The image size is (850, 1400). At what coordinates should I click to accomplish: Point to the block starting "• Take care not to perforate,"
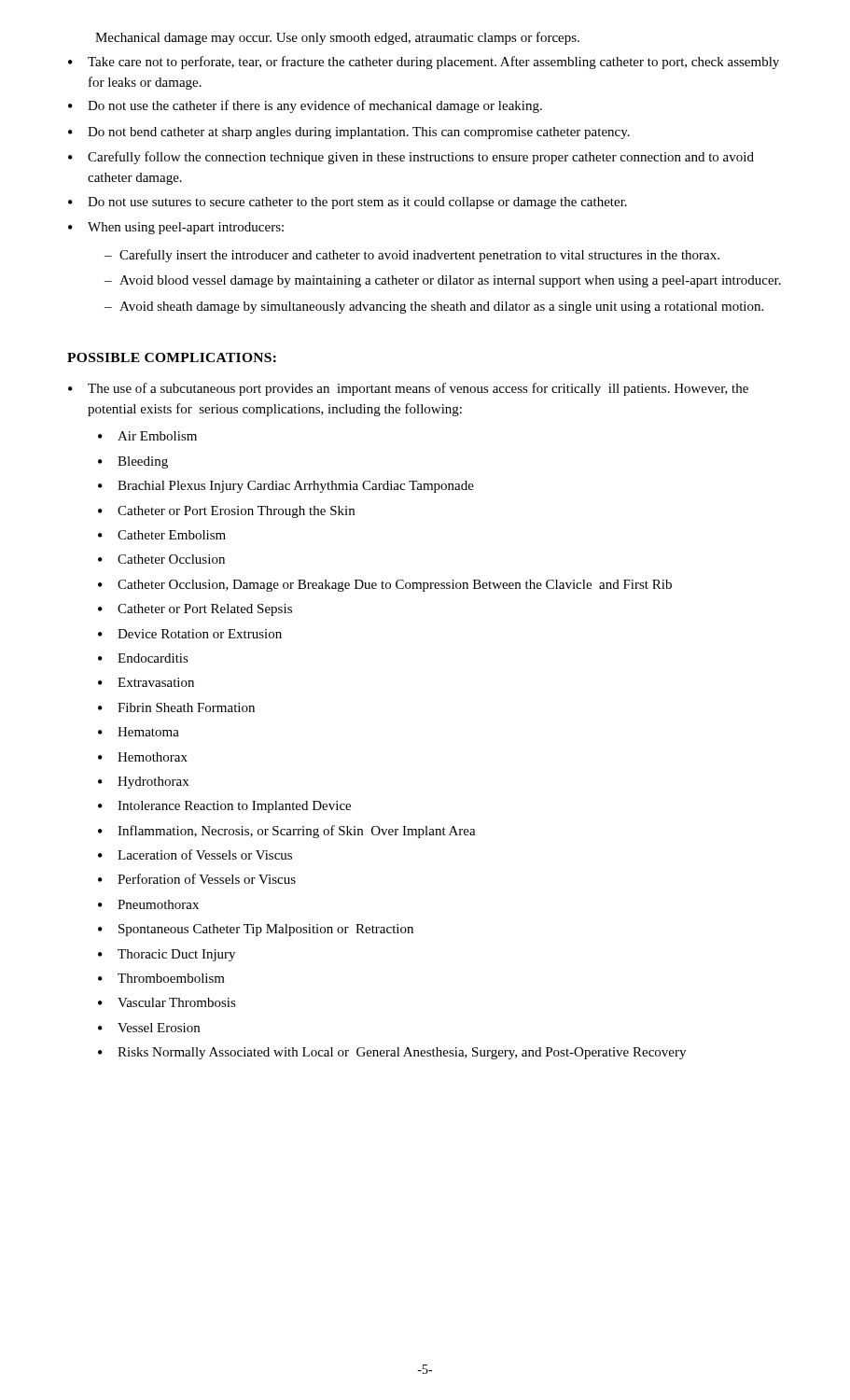point(425,72)
